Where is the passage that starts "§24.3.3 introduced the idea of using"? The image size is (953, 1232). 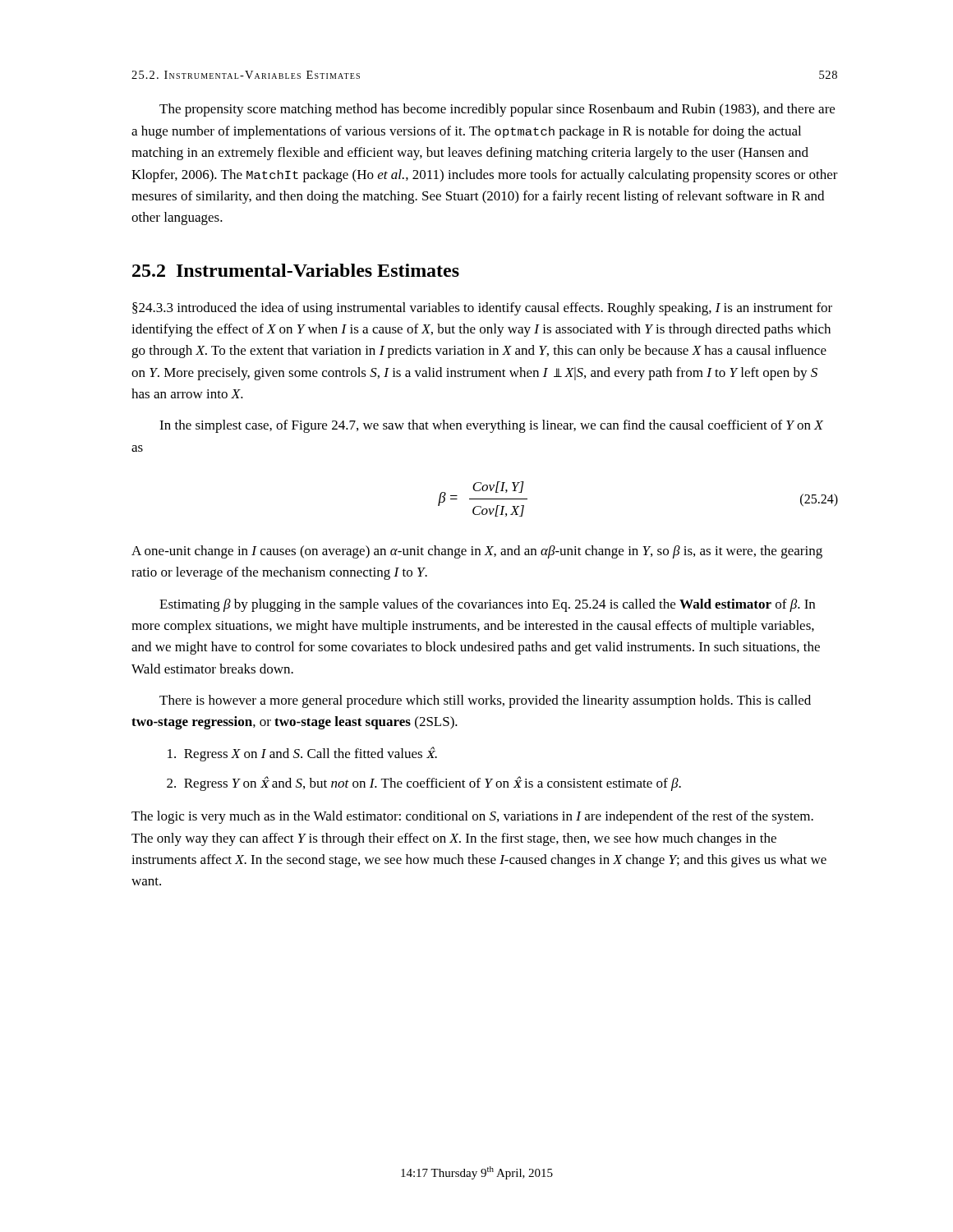coord(485,351)
